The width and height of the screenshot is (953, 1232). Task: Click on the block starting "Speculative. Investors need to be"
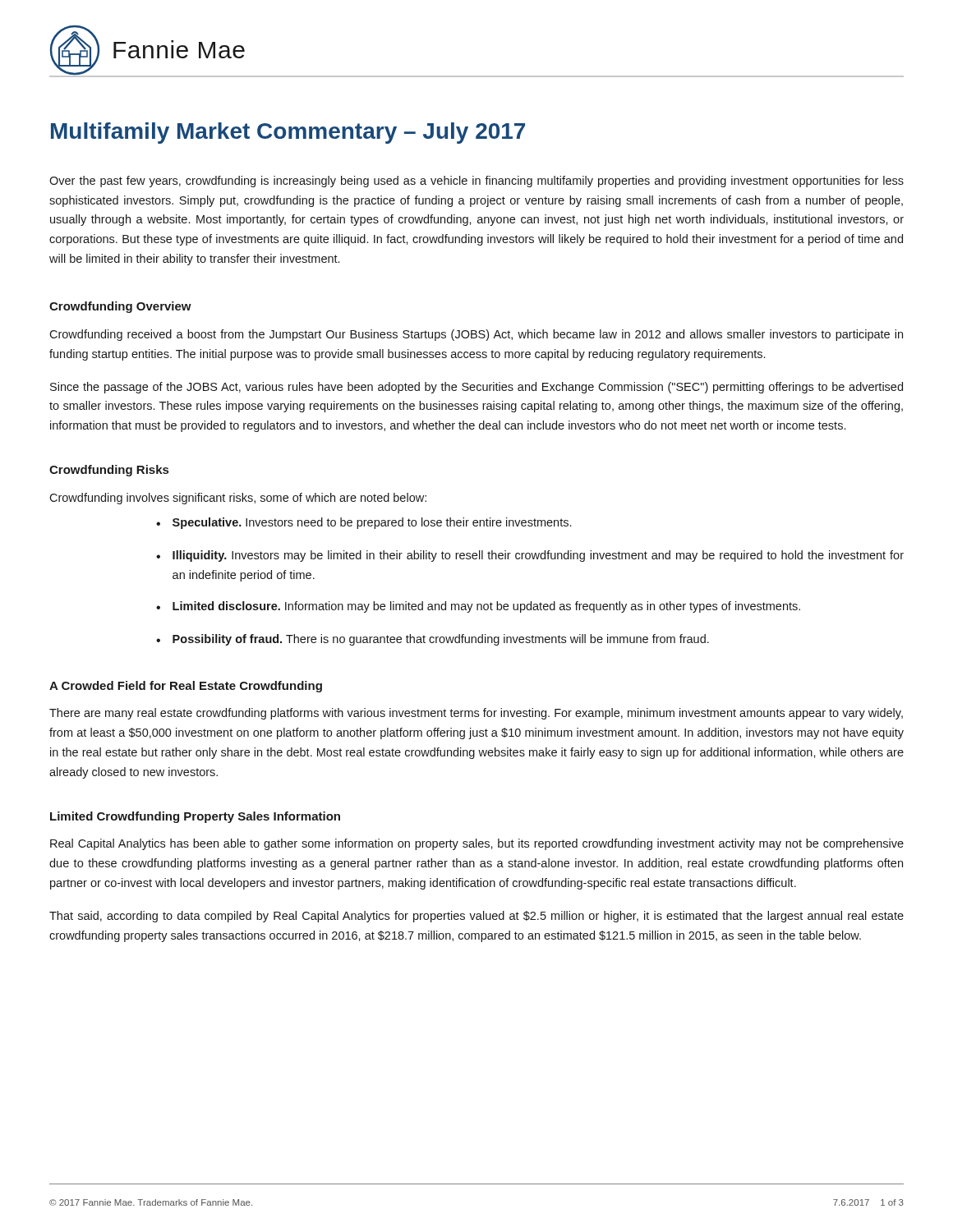(476, 524)
